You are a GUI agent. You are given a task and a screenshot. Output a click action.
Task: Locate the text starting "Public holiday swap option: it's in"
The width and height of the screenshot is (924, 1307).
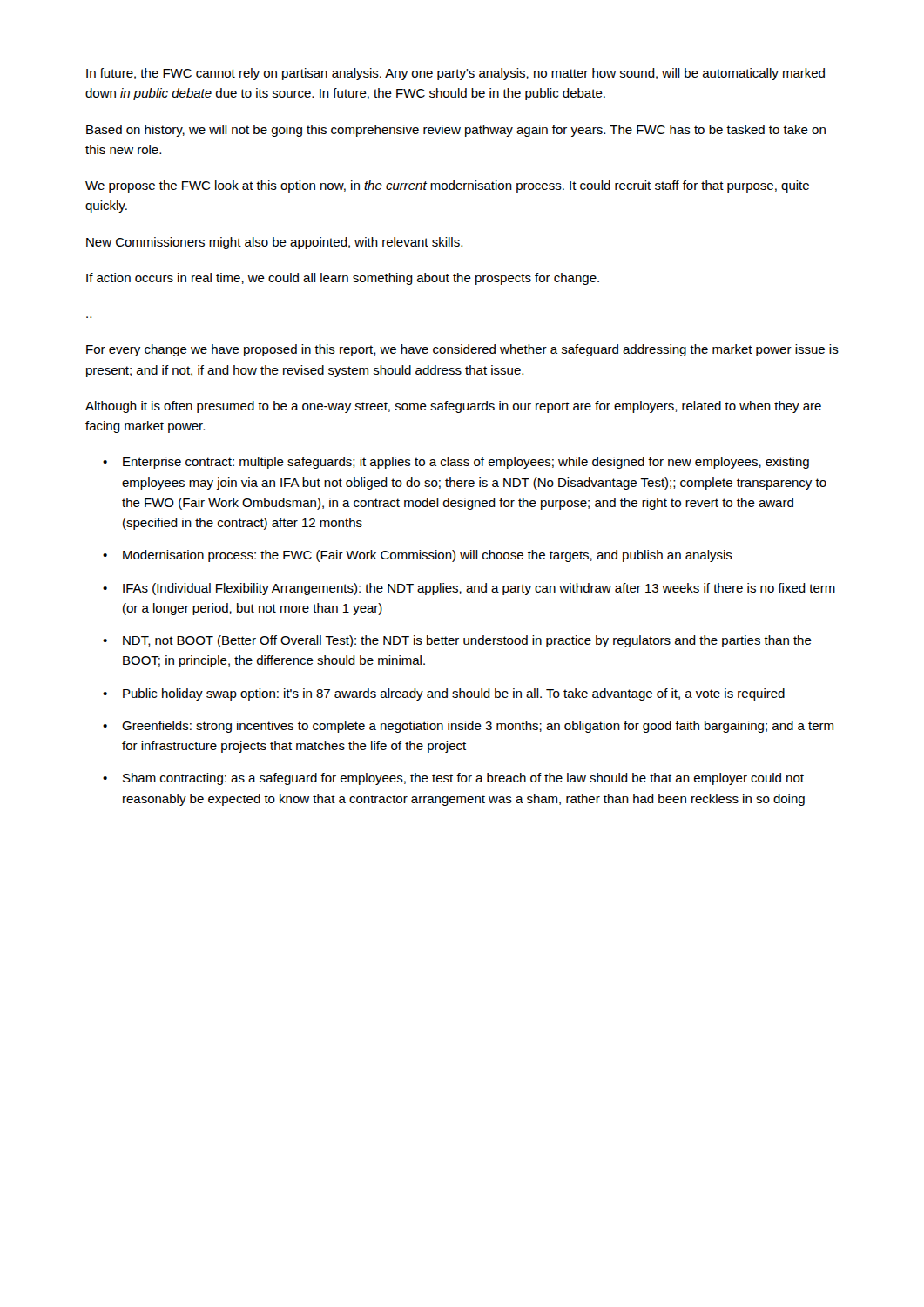[x=453, y=693]
